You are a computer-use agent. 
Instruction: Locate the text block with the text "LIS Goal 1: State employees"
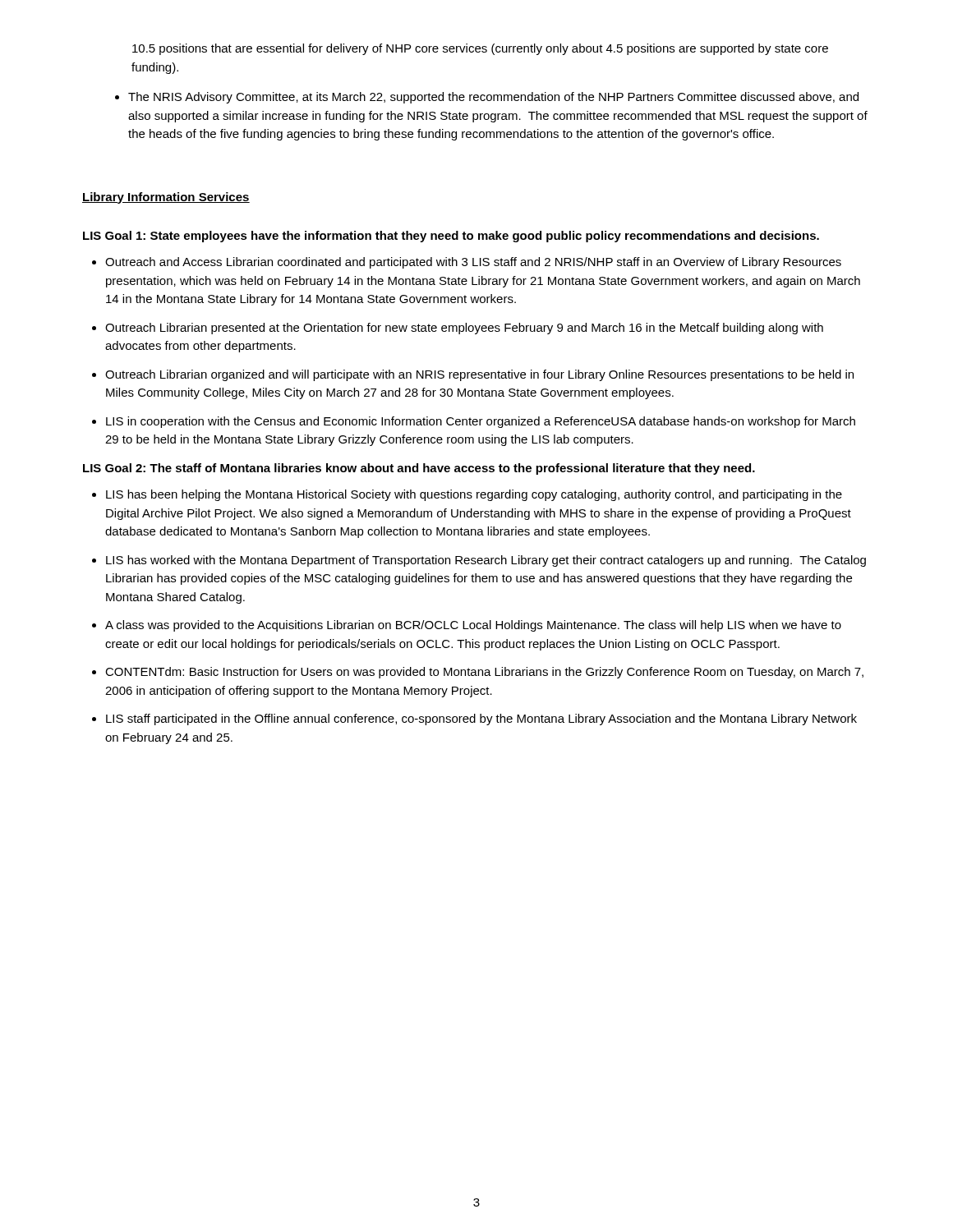(x=451, y=235)
